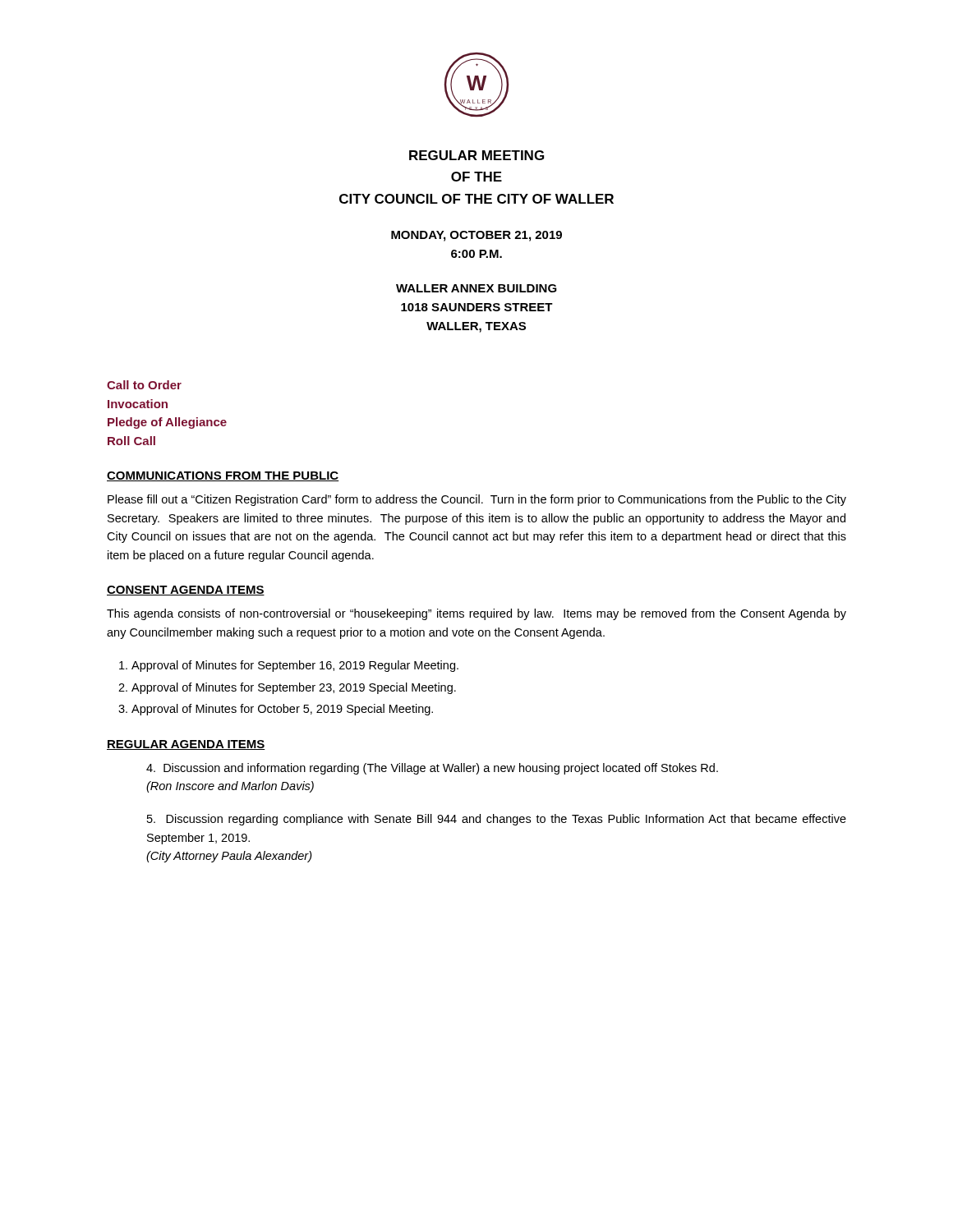Select the list item with the text "4. Discussion and"

(496, 777)
